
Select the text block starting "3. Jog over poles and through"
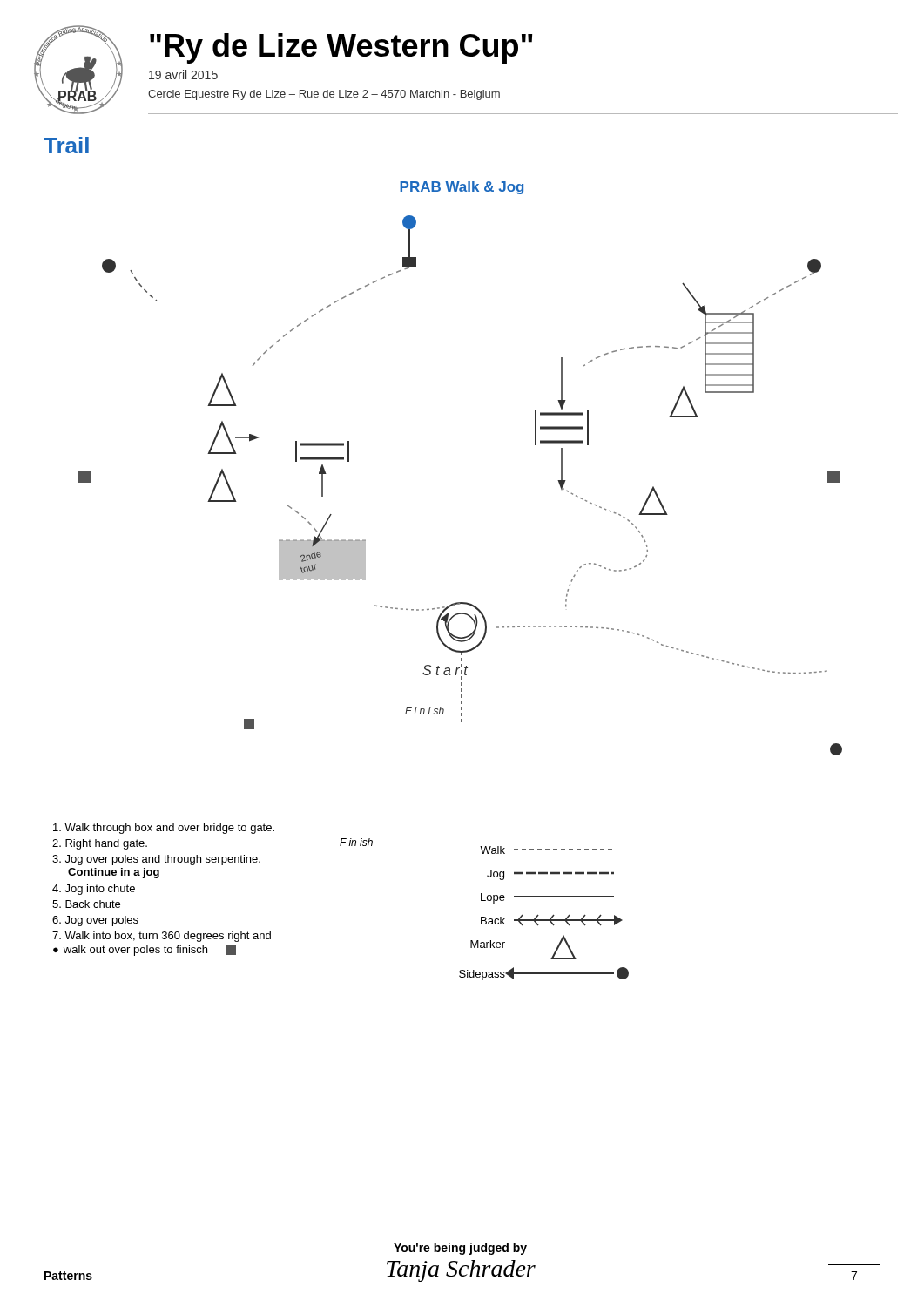pyautogui.click(x=157, y=865)
